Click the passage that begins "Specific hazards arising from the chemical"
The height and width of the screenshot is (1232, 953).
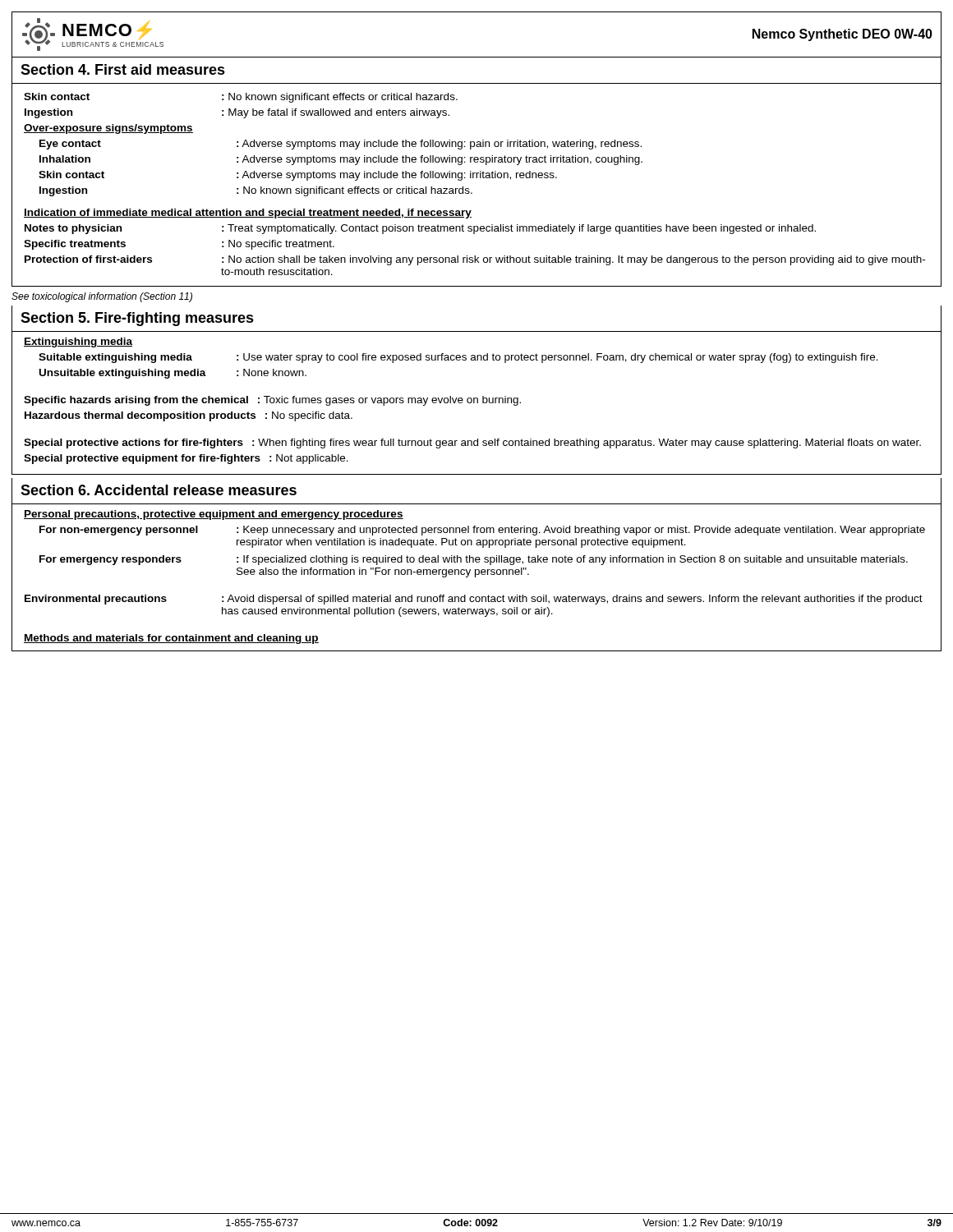point(476,400)
